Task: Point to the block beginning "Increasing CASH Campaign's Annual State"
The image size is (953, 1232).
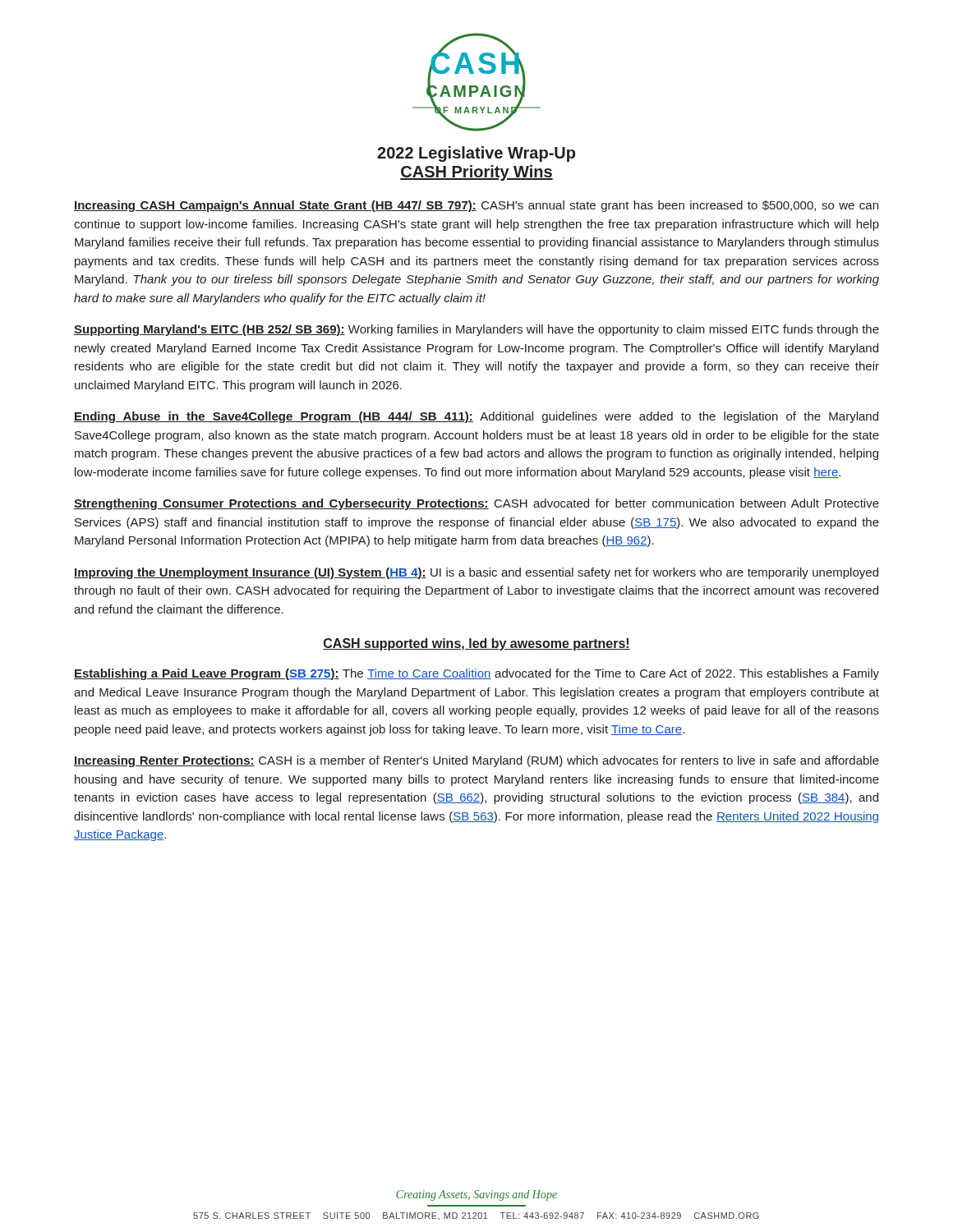Action: coord(476,252)
